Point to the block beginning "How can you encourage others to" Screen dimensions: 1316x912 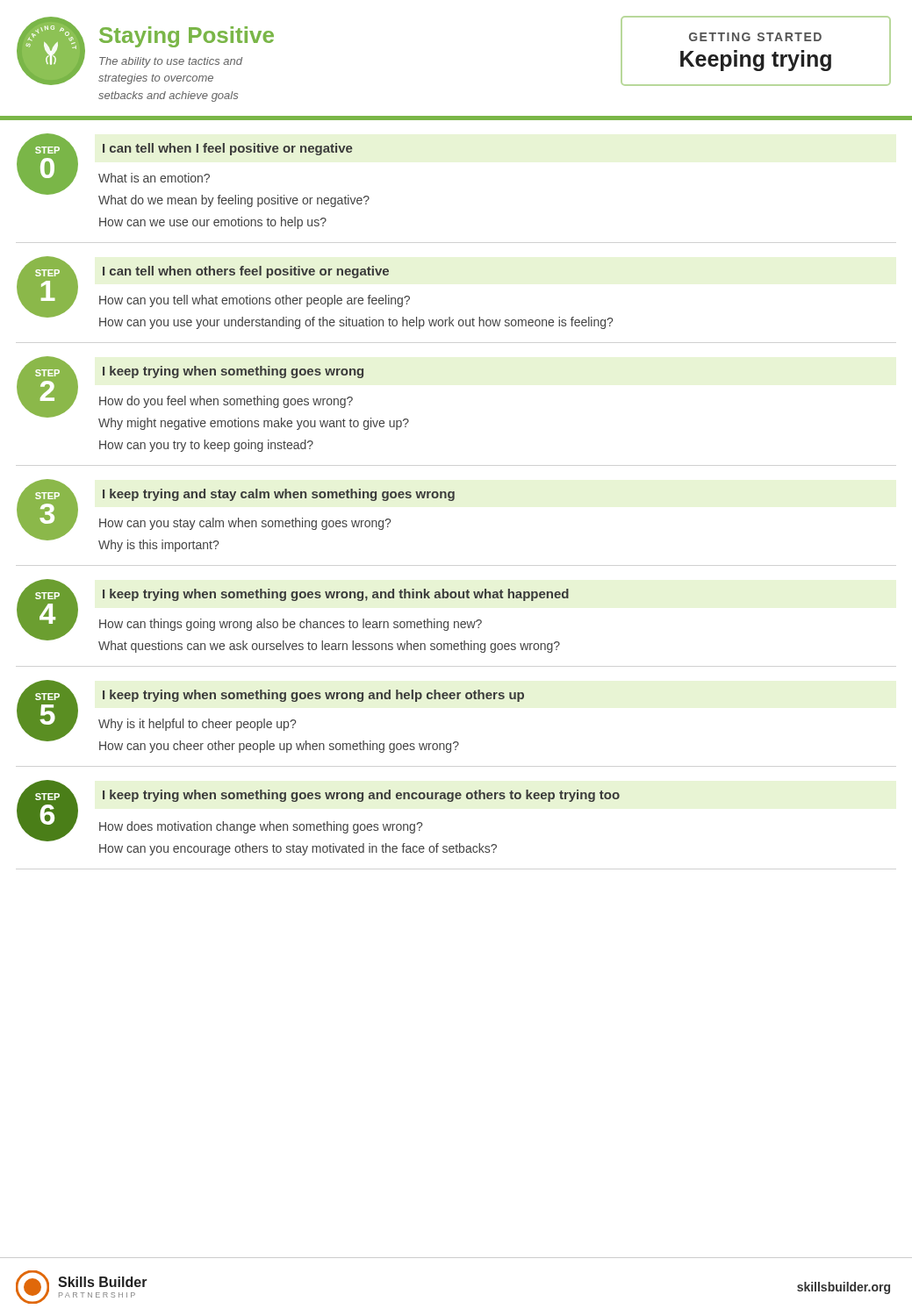point(298,848)
